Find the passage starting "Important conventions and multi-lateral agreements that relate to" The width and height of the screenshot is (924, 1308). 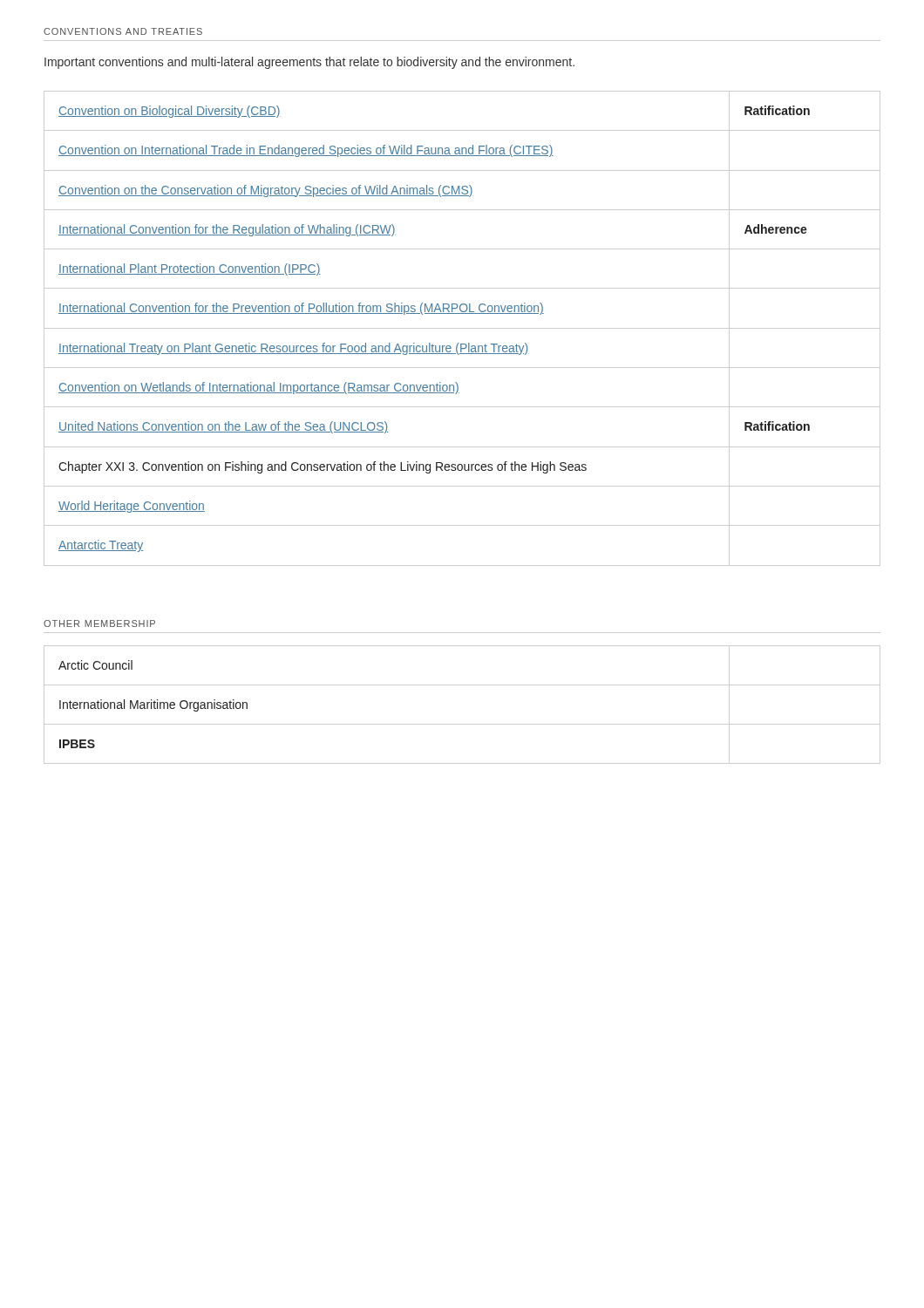click(462, 62)
